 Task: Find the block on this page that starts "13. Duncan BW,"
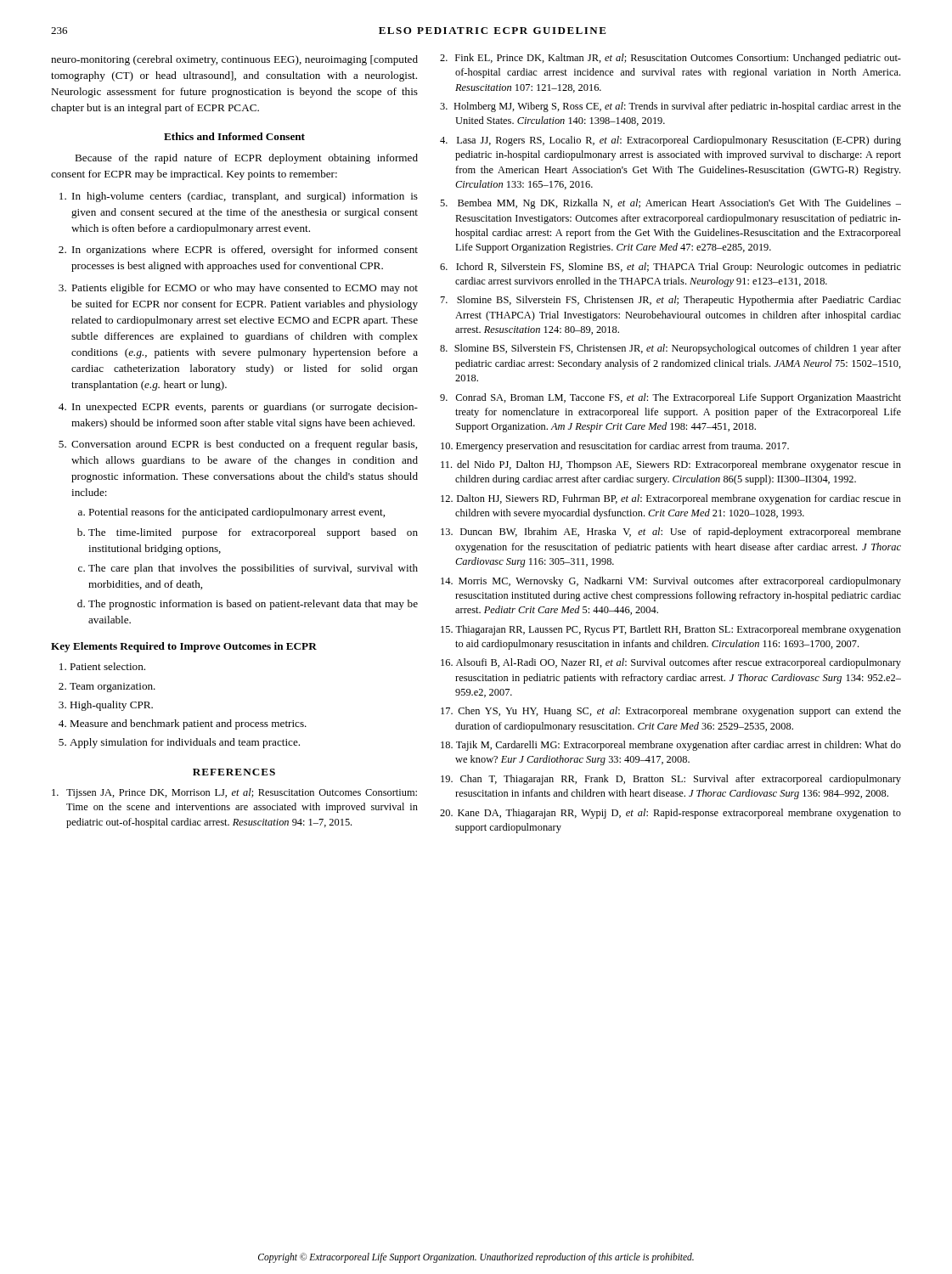click(x=670, y=547)
